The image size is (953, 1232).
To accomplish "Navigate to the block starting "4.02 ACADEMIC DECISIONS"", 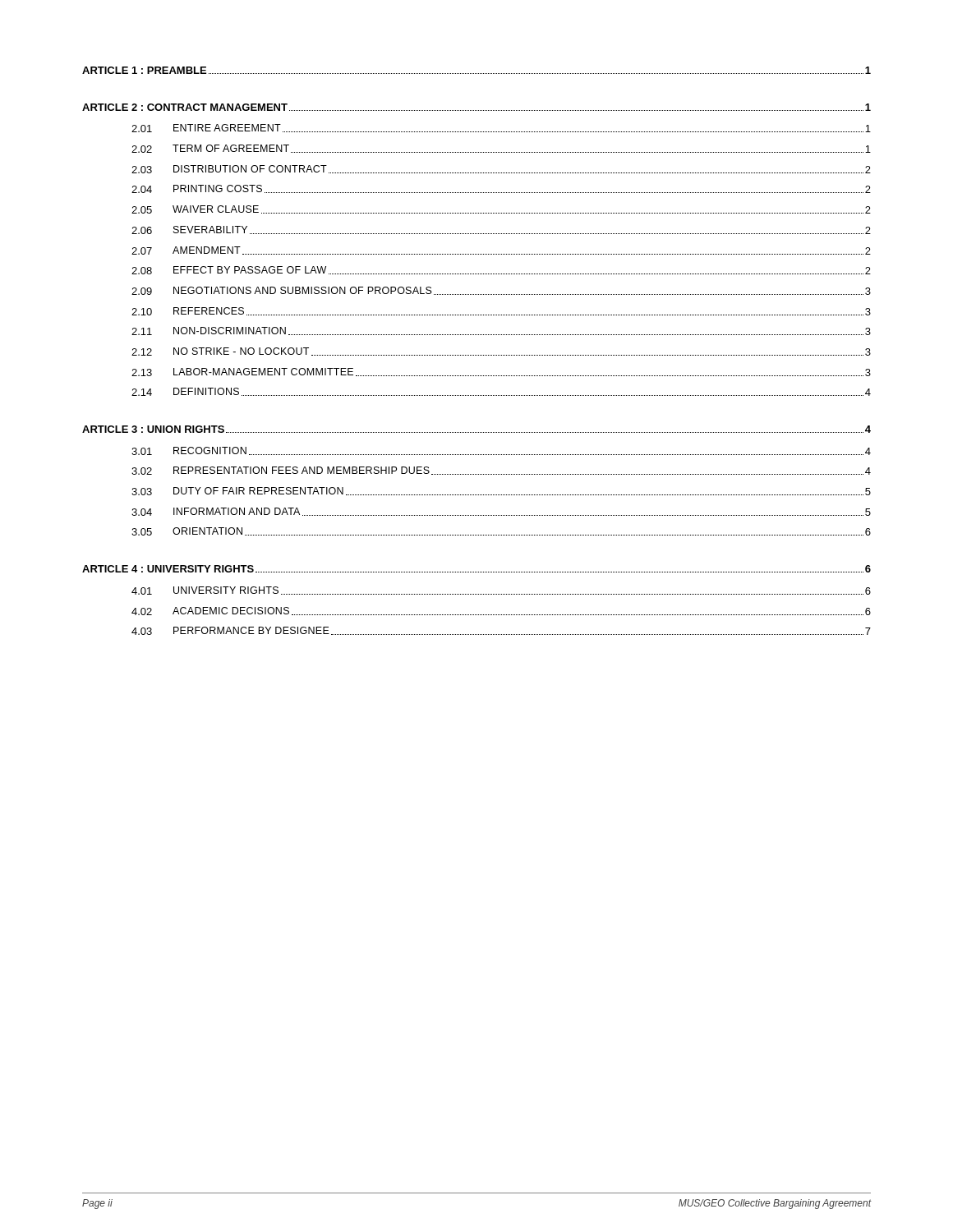I will click(501, 612).
